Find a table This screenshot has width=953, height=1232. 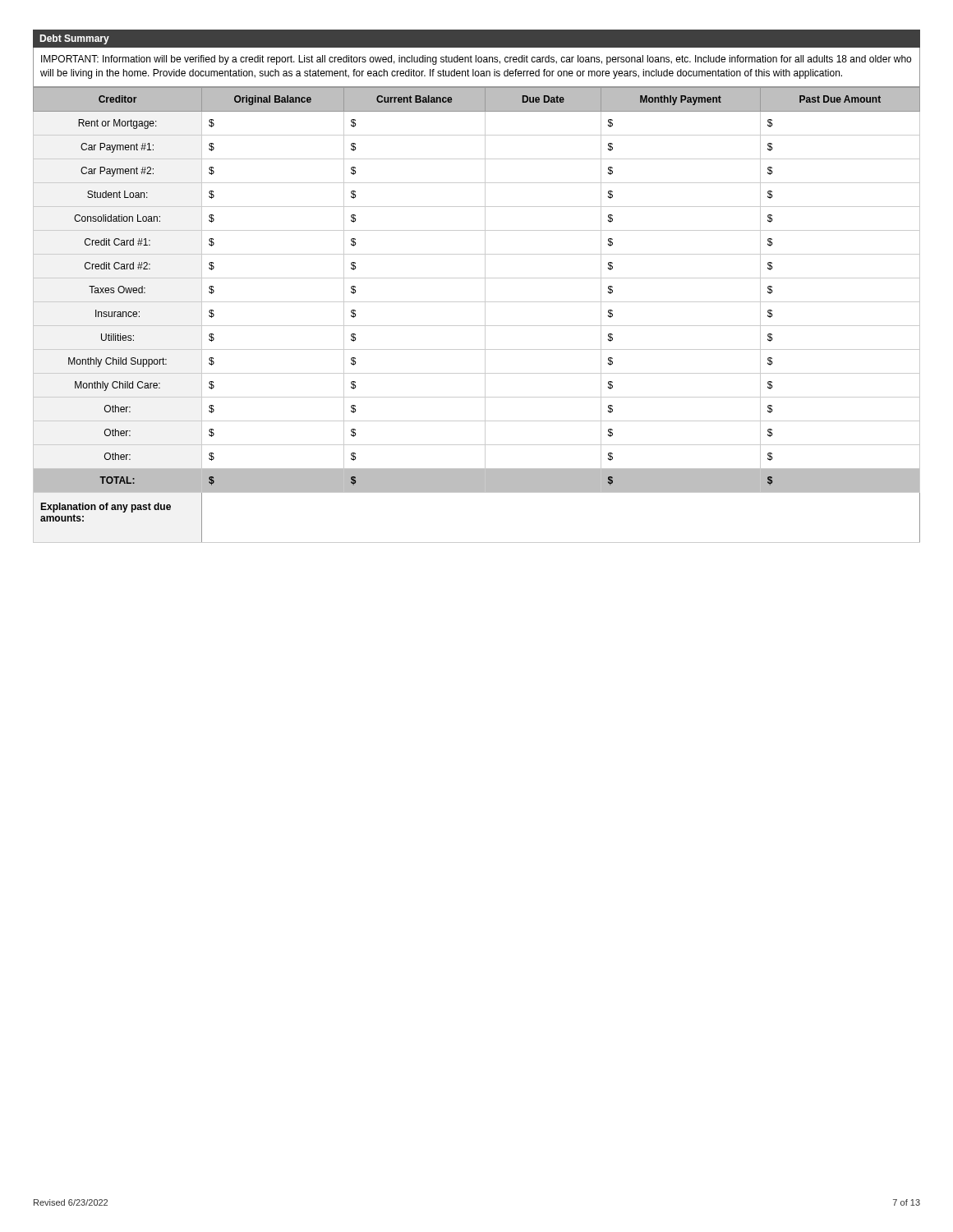point(476,315)
